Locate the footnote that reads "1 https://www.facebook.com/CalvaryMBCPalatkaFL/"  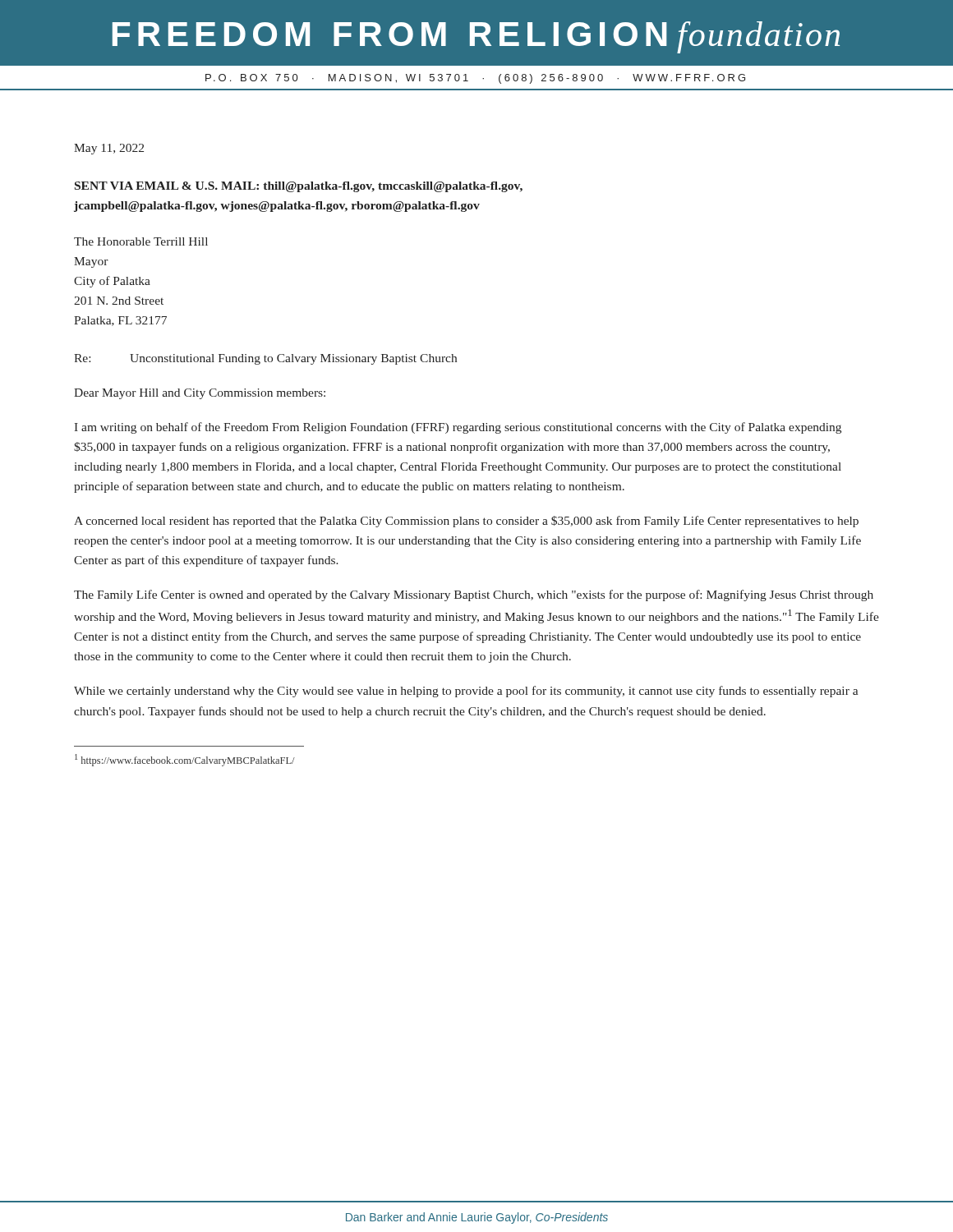pos(189,760)
